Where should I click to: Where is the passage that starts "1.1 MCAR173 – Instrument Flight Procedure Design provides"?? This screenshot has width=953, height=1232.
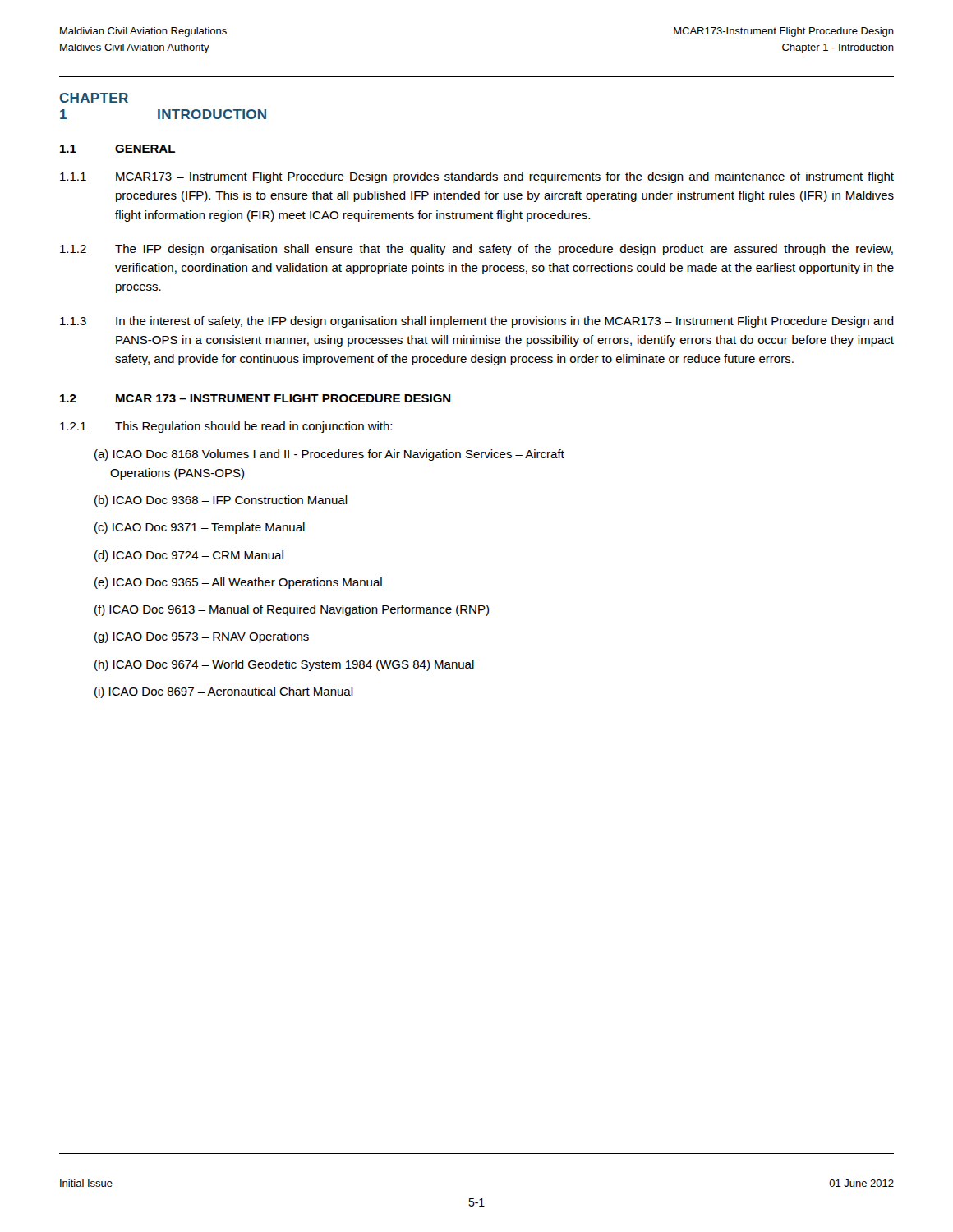476,195
